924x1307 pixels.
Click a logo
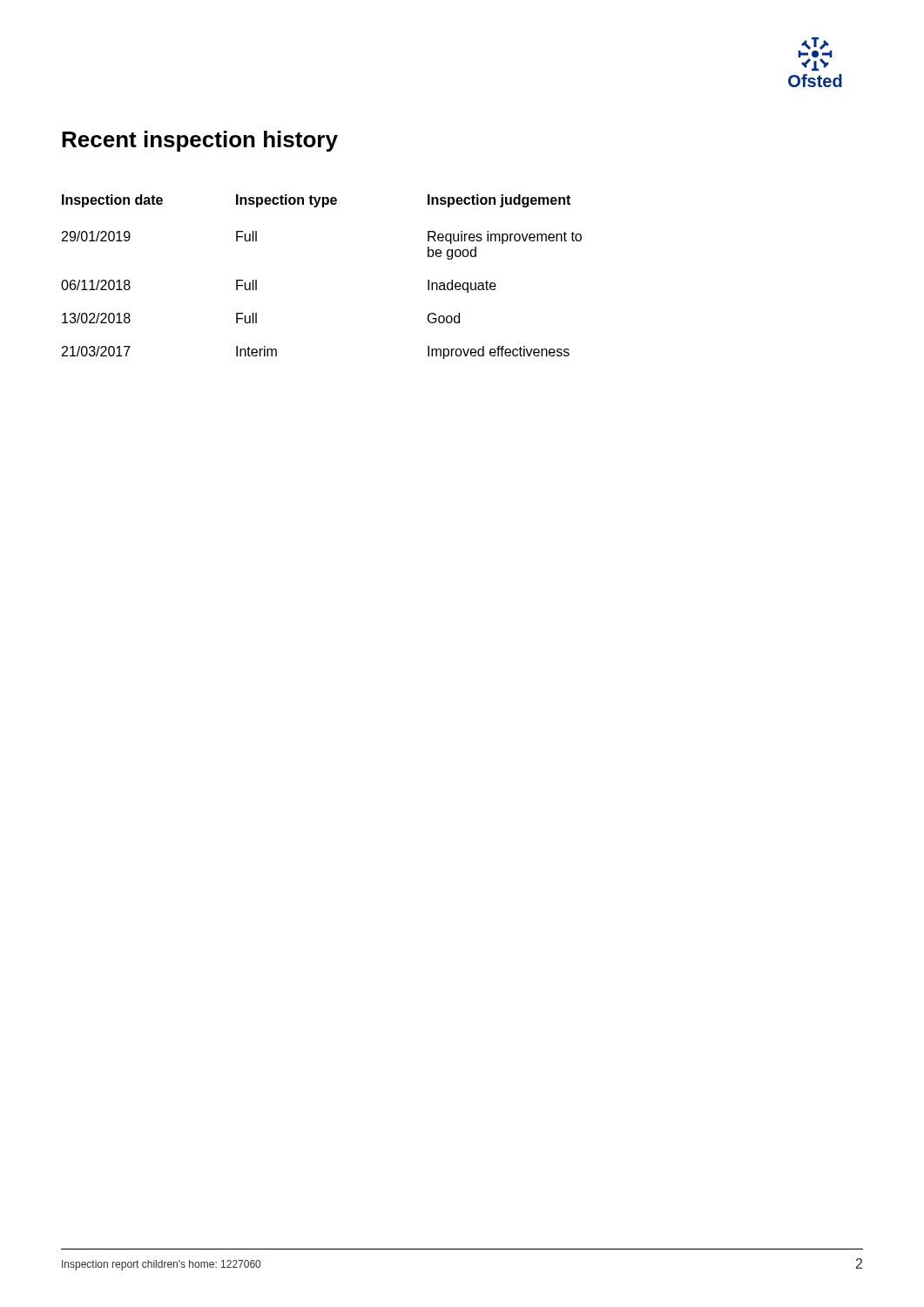(815, 69)
